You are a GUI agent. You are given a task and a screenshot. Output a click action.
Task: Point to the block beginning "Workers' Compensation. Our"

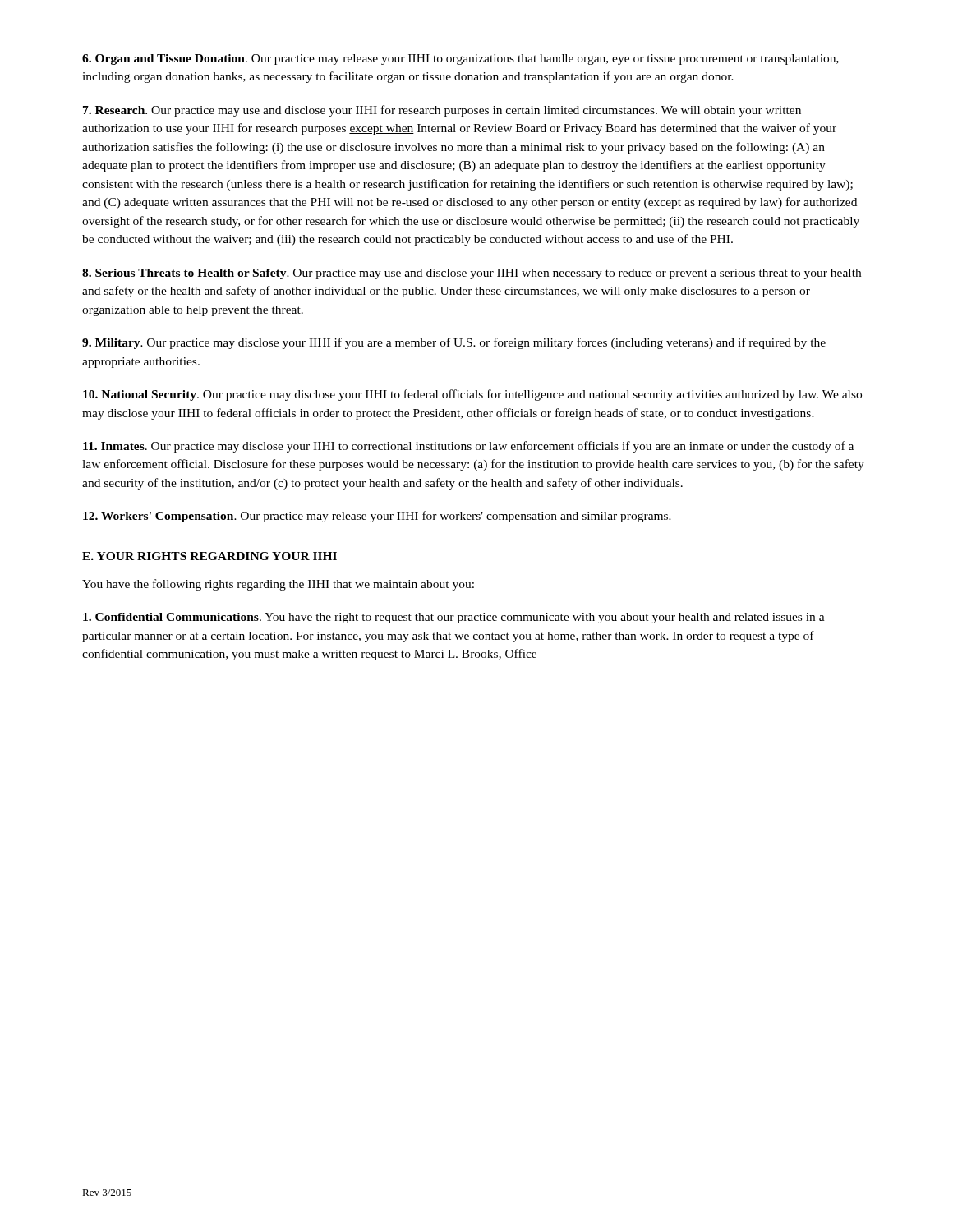pos(377,516)
